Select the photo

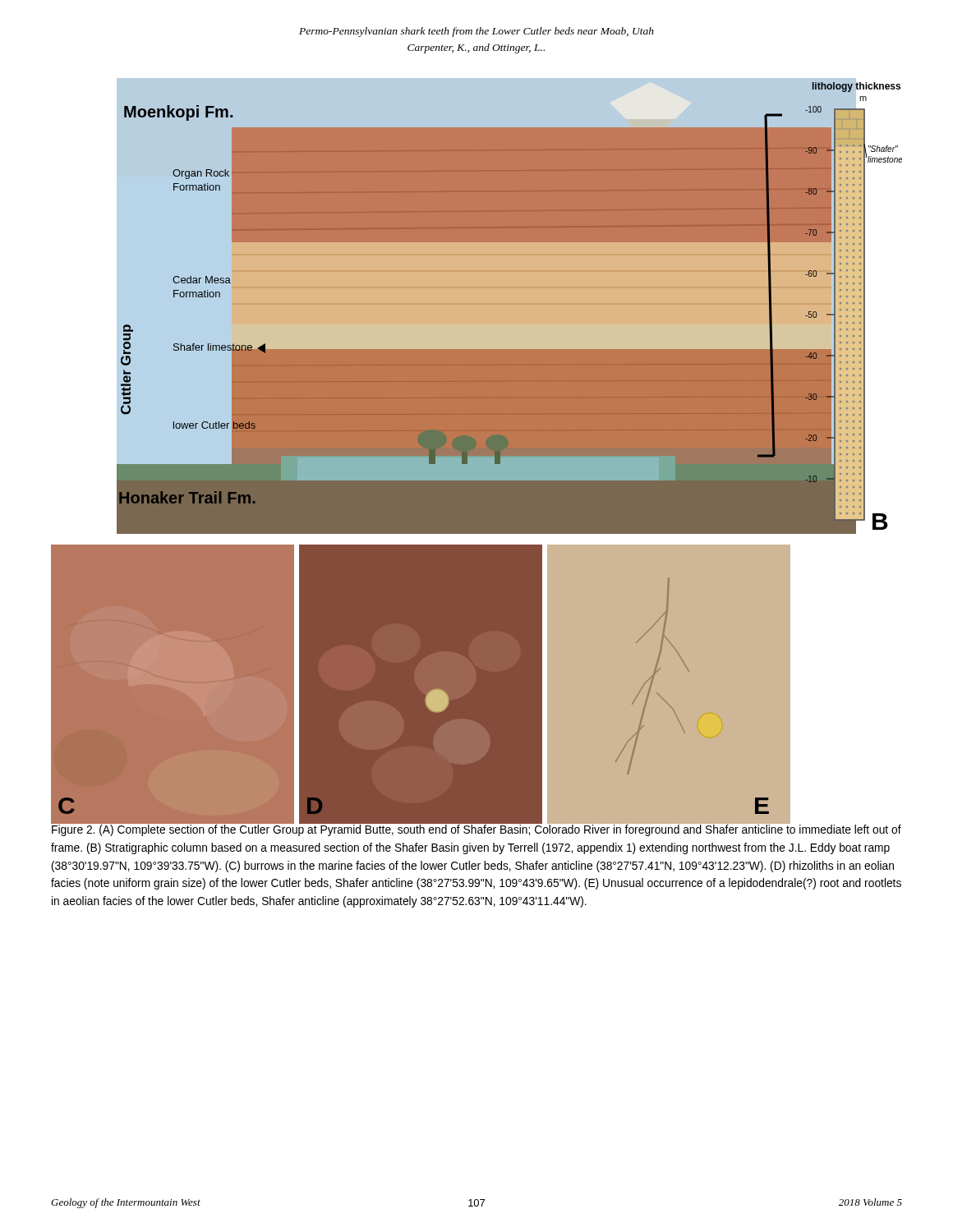coord(476,452)
